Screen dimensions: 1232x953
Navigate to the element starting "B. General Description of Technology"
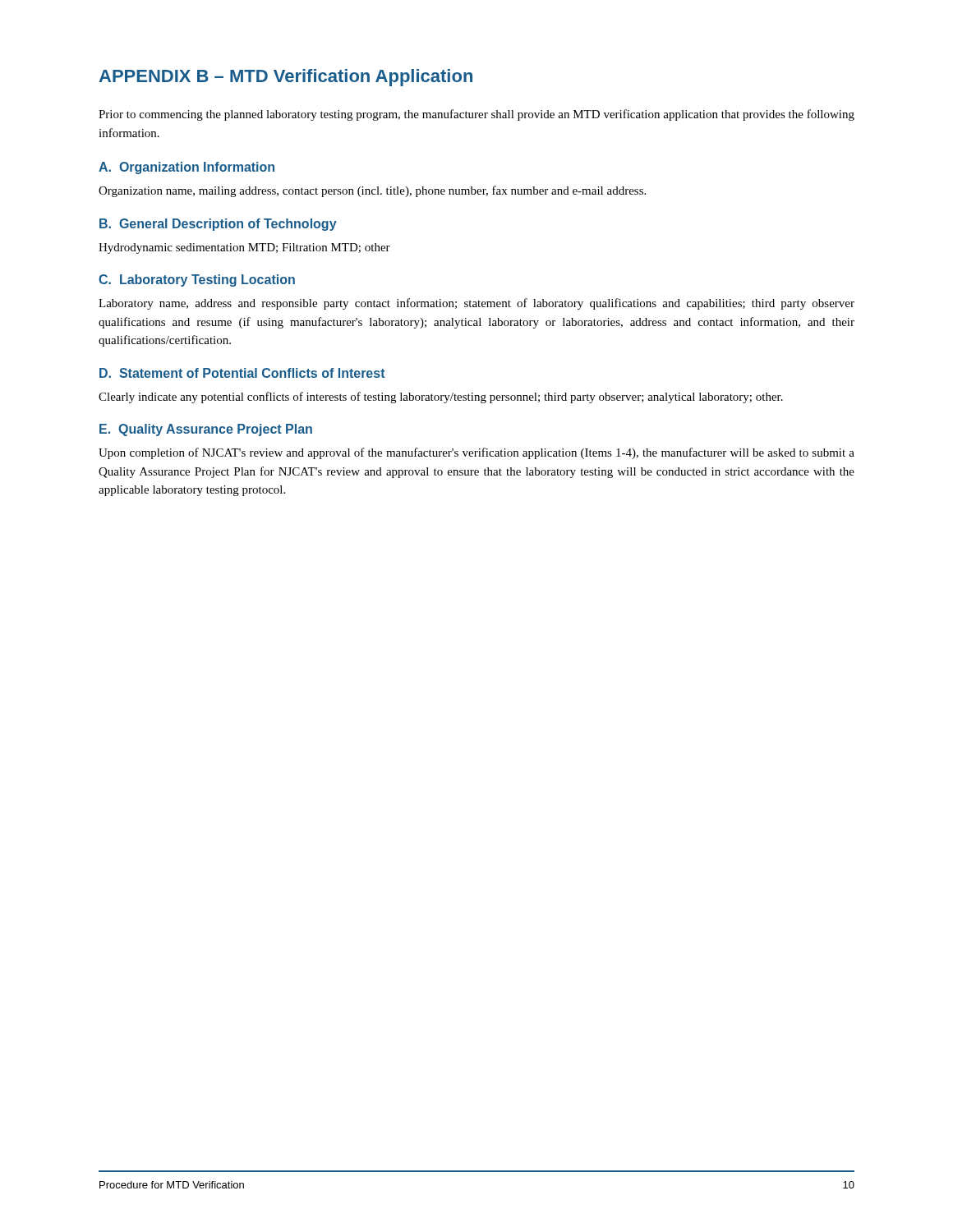(217, 223)
